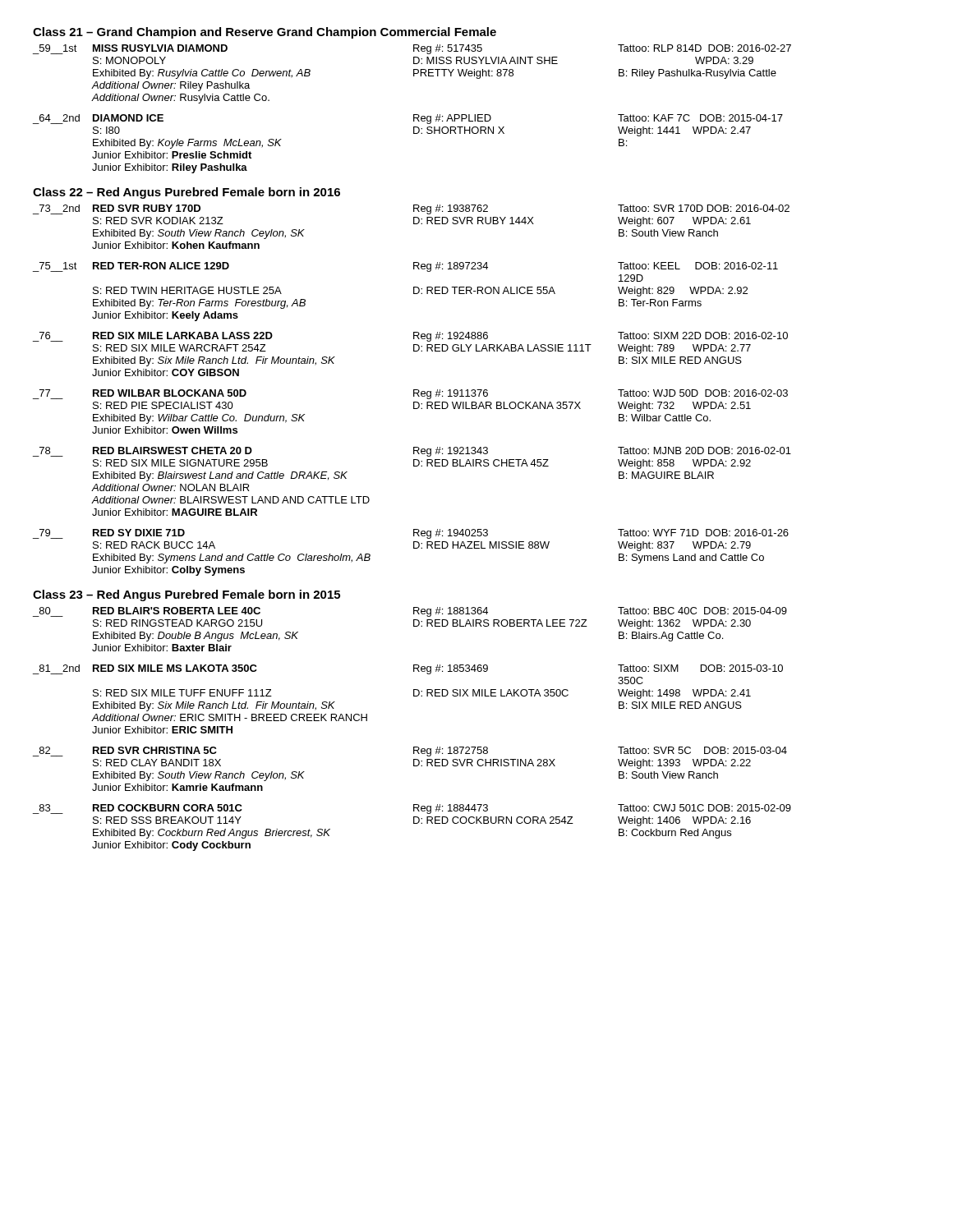Find the list item with the text "_82__ RED SVR CHRISTINA 5C S: RED CLAY"
953x1232 pixels.
tap(476, 769)
